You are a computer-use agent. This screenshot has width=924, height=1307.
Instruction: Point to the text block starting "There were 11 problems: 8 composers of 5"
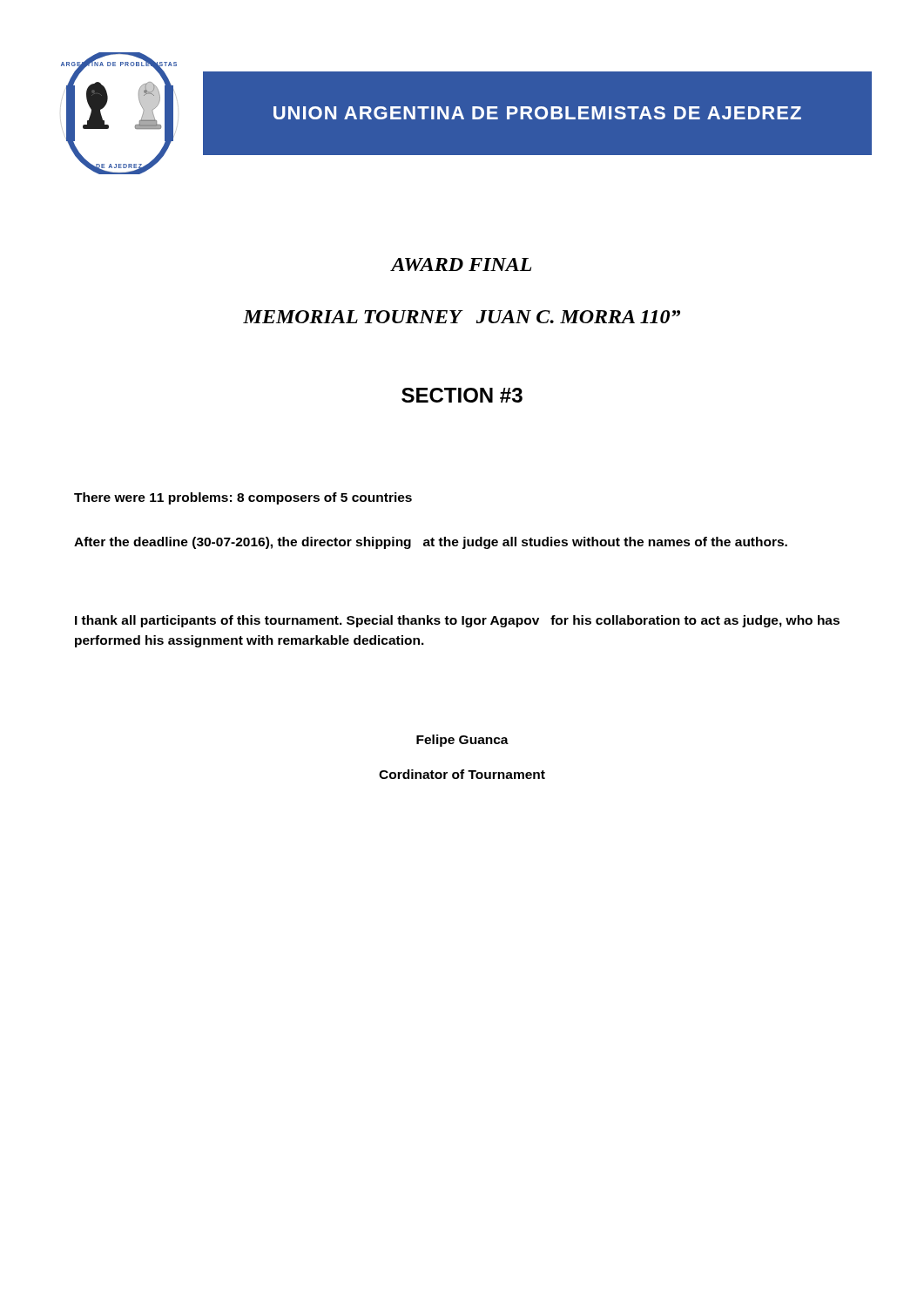(243, 497)
